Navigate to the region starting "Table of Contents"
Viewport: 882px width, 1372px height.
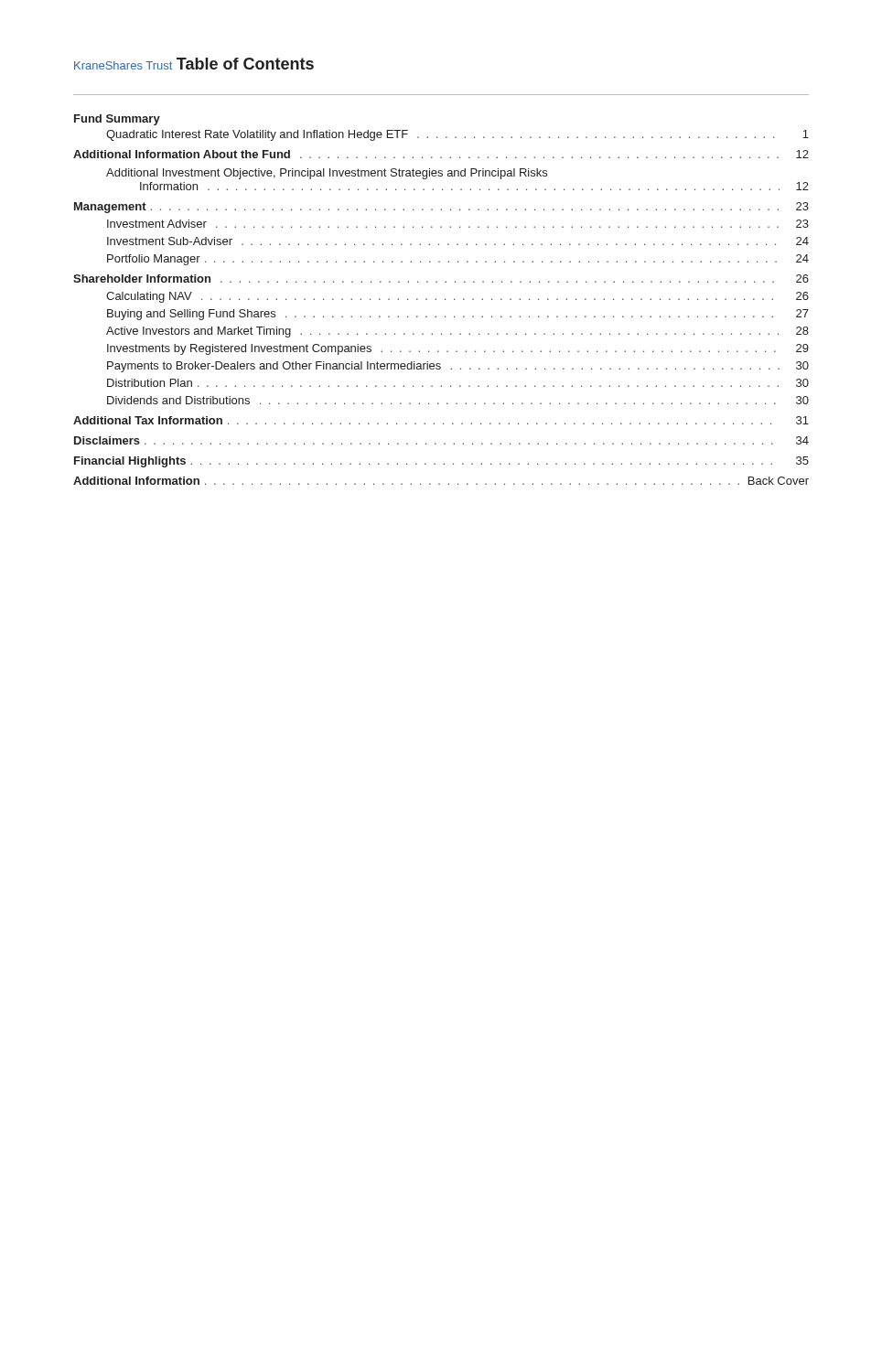click(245, 64)
